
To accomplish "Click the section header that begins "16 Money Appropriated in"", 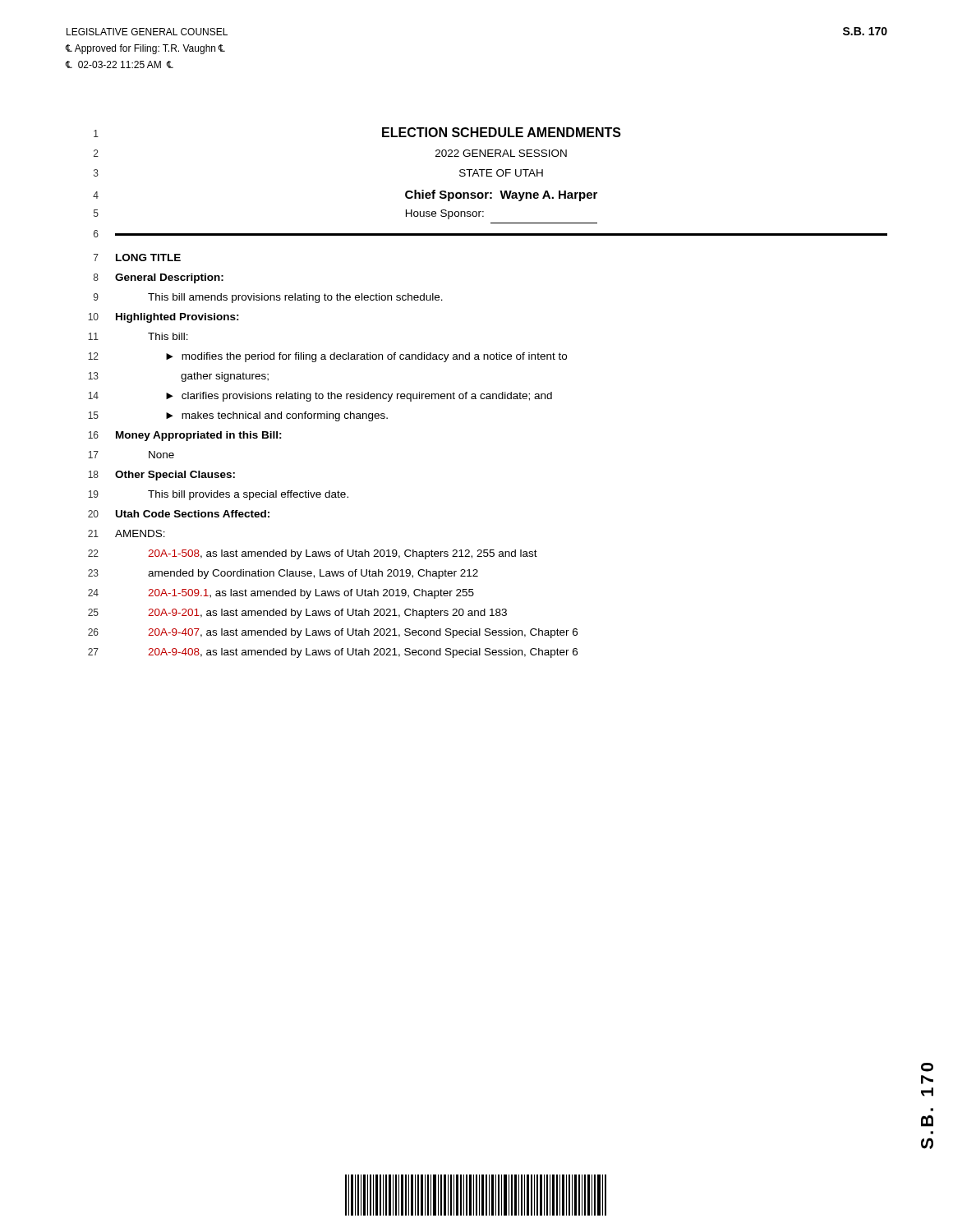I will point(185,436).
